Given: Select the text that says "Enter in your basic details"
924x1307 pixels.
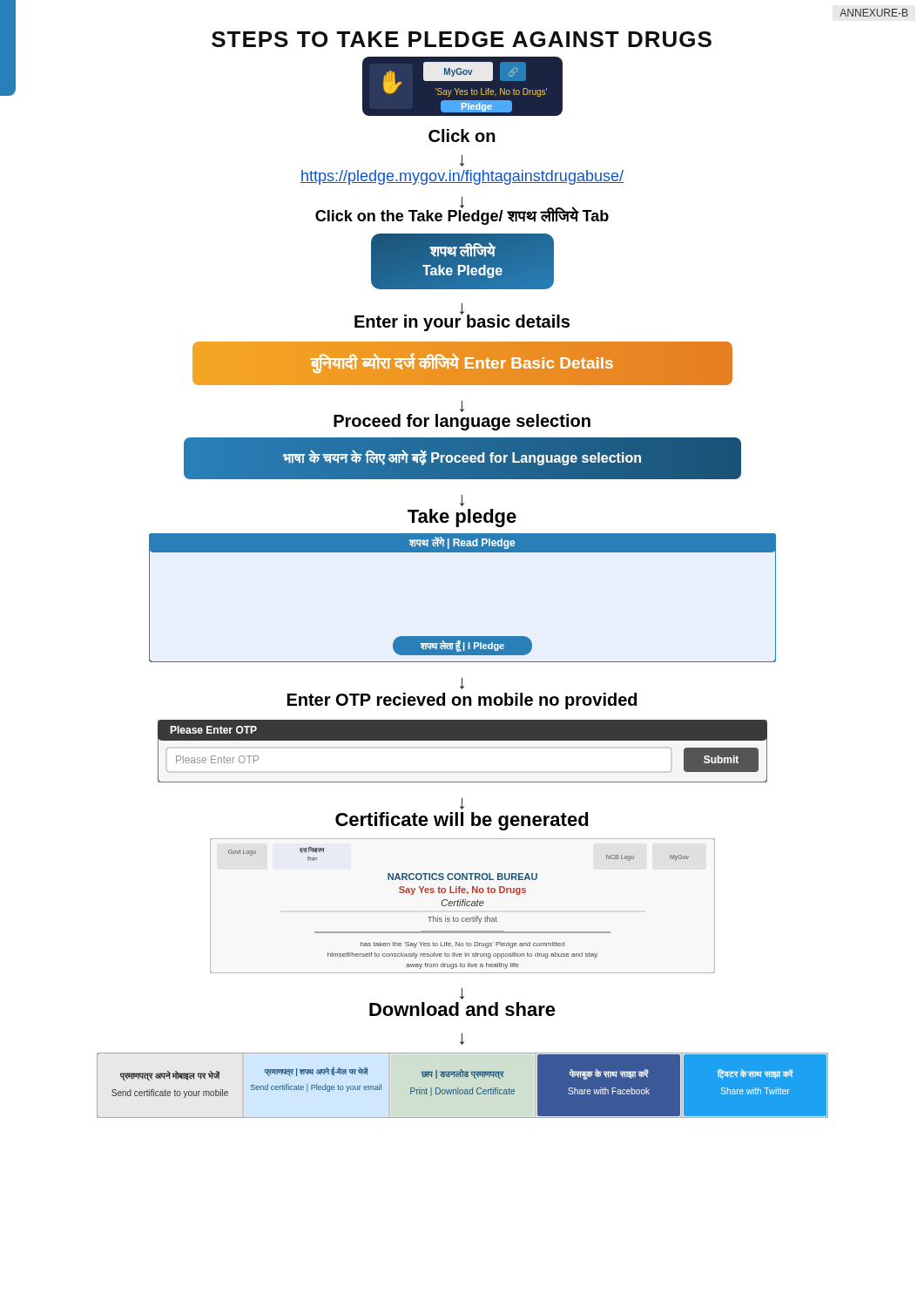Looking at the screenshot, I should [462, 322].
